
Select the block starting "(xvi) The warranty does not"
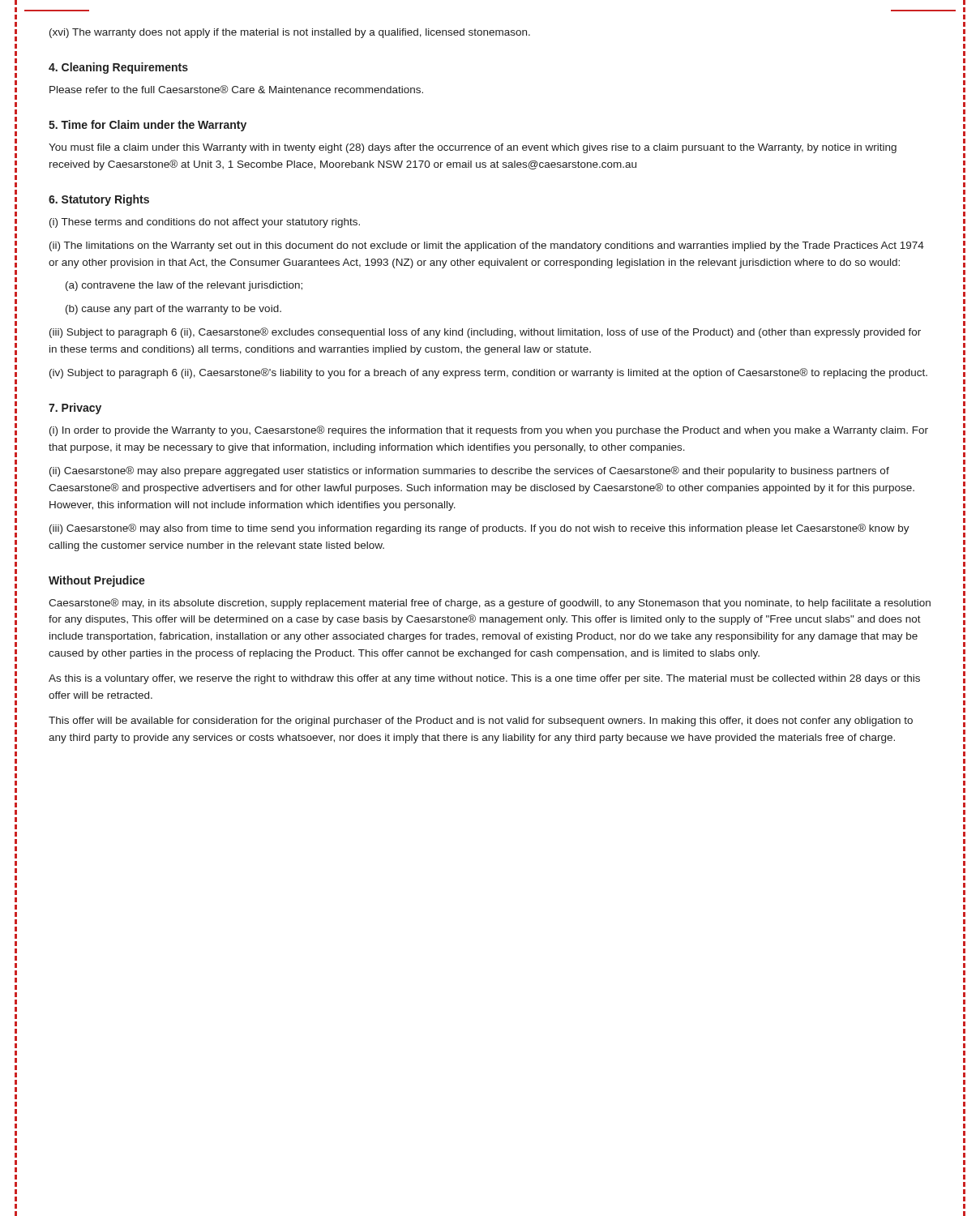point(290,32)
